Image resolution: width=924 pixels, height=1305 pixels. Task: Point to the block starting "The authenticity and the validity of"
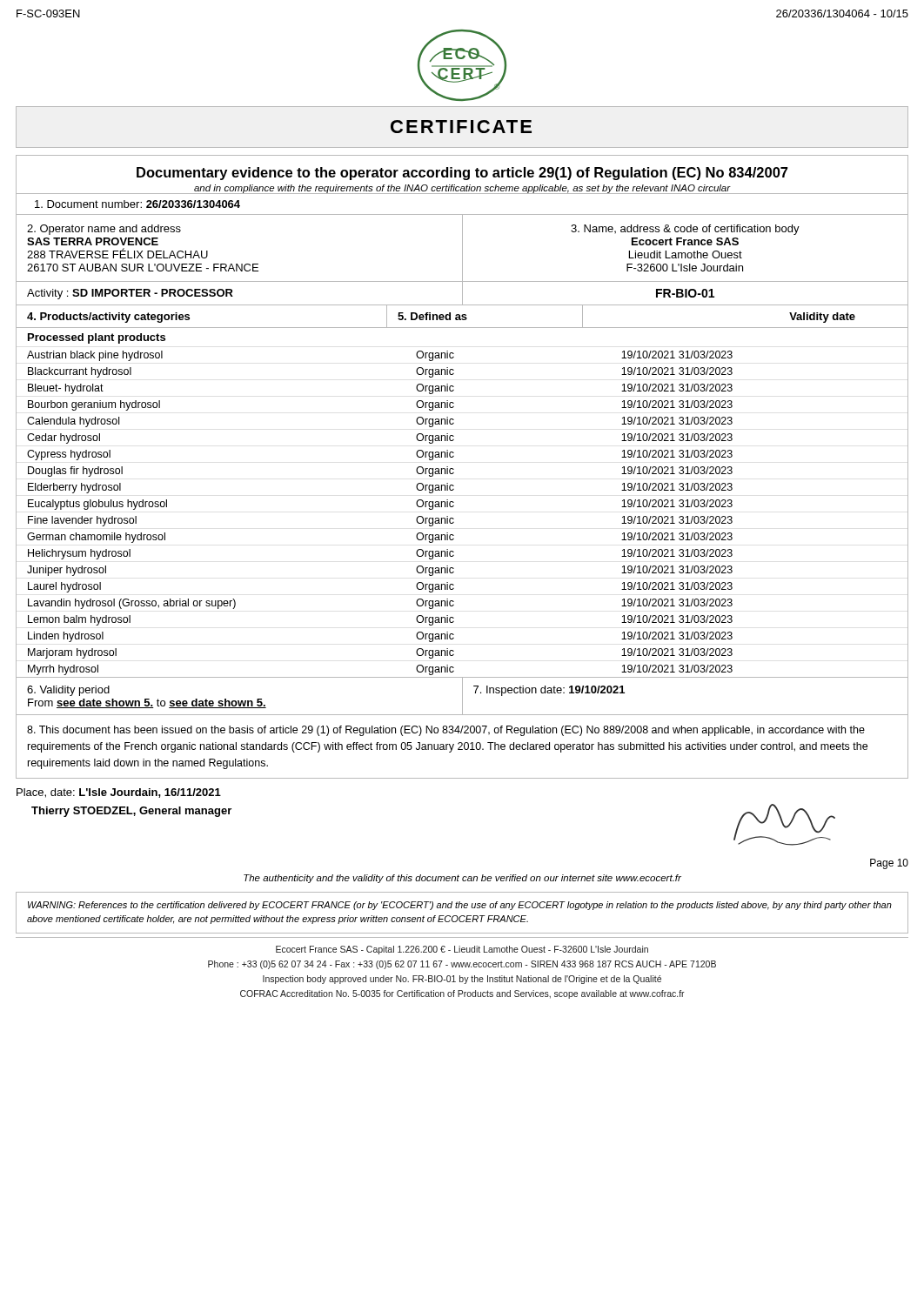[x=462, y=878]
